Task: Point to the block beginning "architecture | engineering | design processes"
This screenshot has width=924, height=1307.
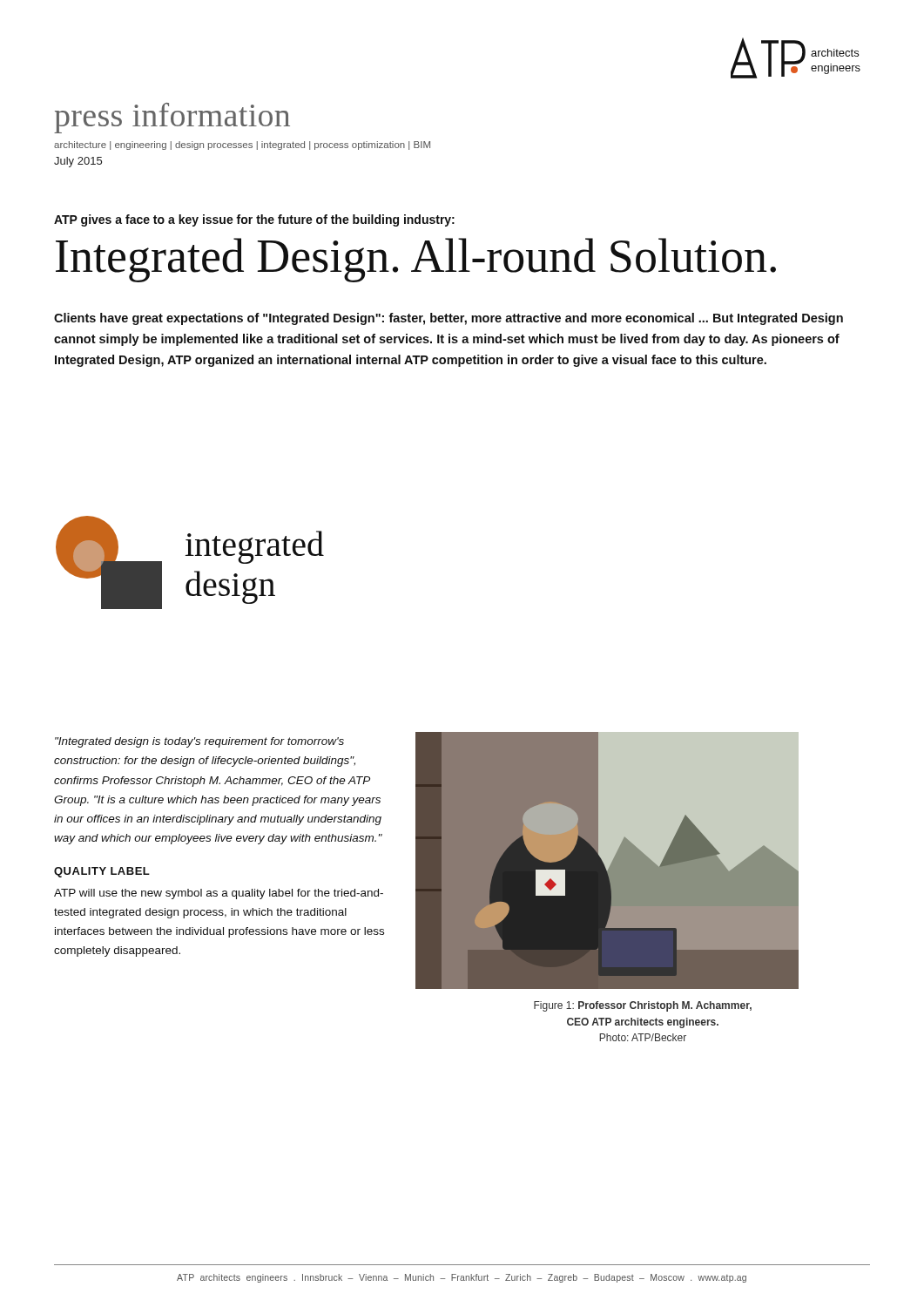Action: (243, 145)
